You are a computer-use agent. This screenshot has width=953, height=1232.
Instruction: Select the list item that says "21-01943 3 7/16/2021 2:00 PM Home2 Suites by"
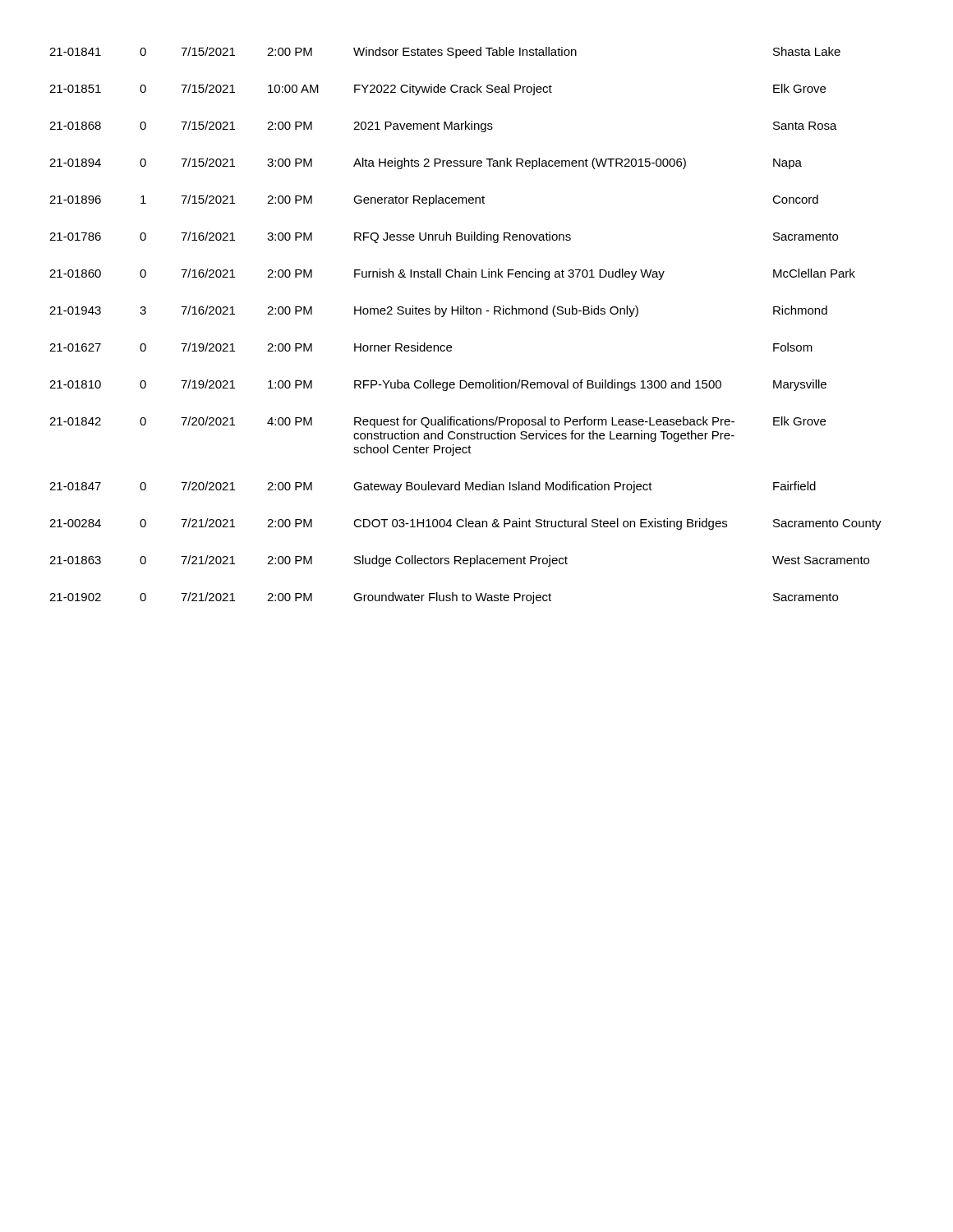click(x=476, y=310)
